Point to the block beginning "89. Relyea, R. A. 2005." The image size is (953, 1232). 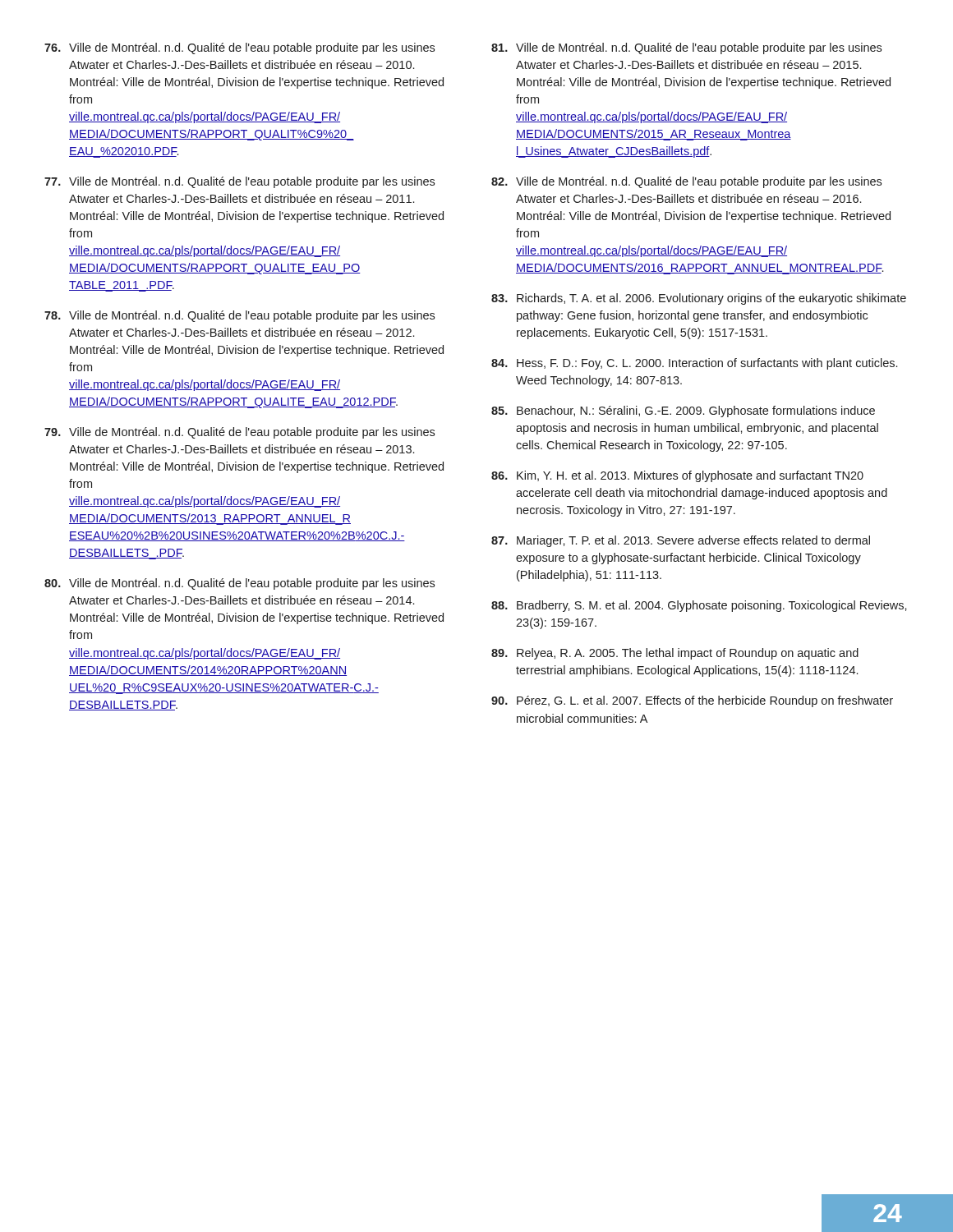click(700, 662)
